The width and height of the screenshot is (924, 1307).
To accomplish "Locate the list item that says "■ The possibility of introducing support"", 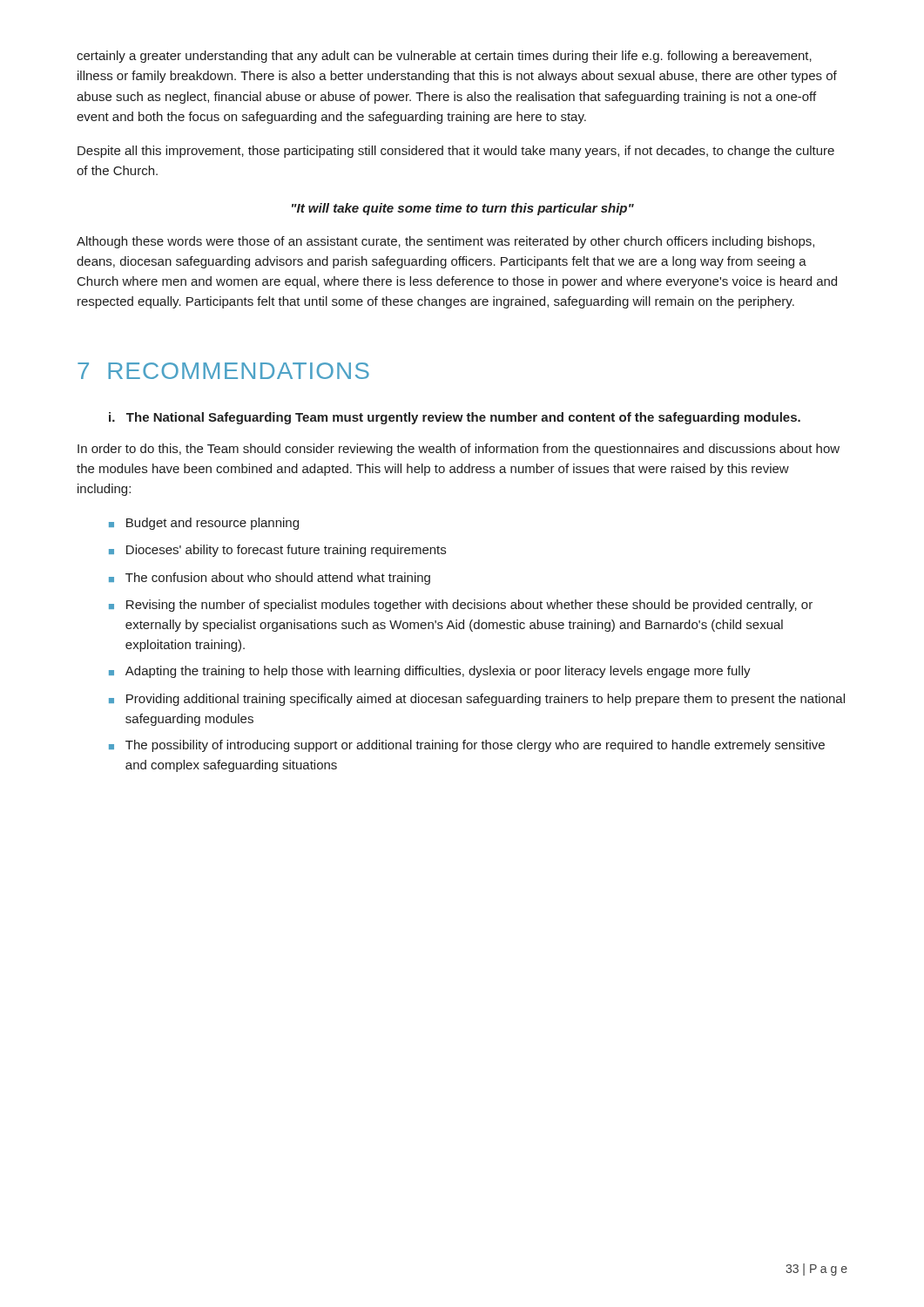I will point(478,755).
